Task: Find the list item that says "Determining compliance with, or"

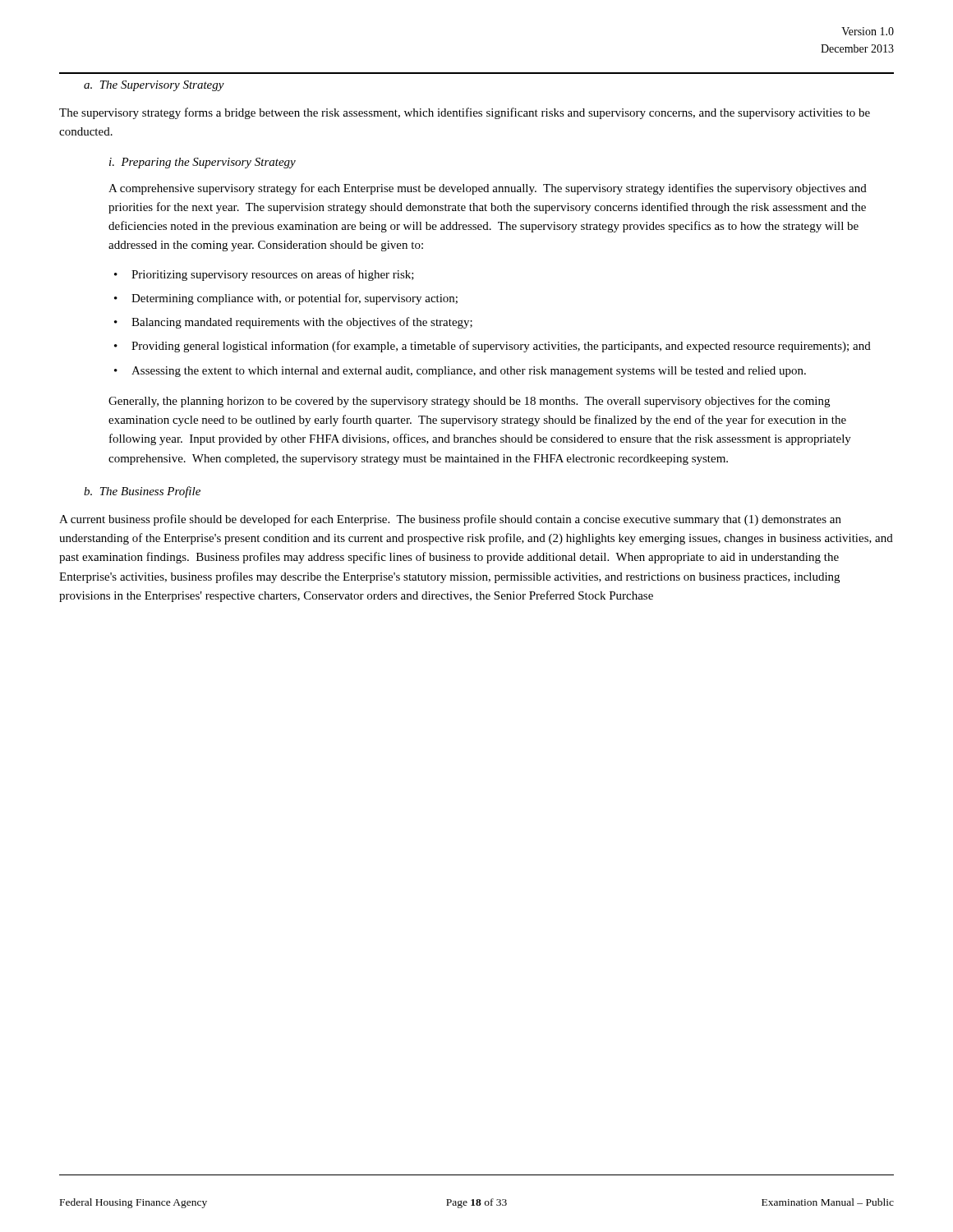Action: pos(295,298)
